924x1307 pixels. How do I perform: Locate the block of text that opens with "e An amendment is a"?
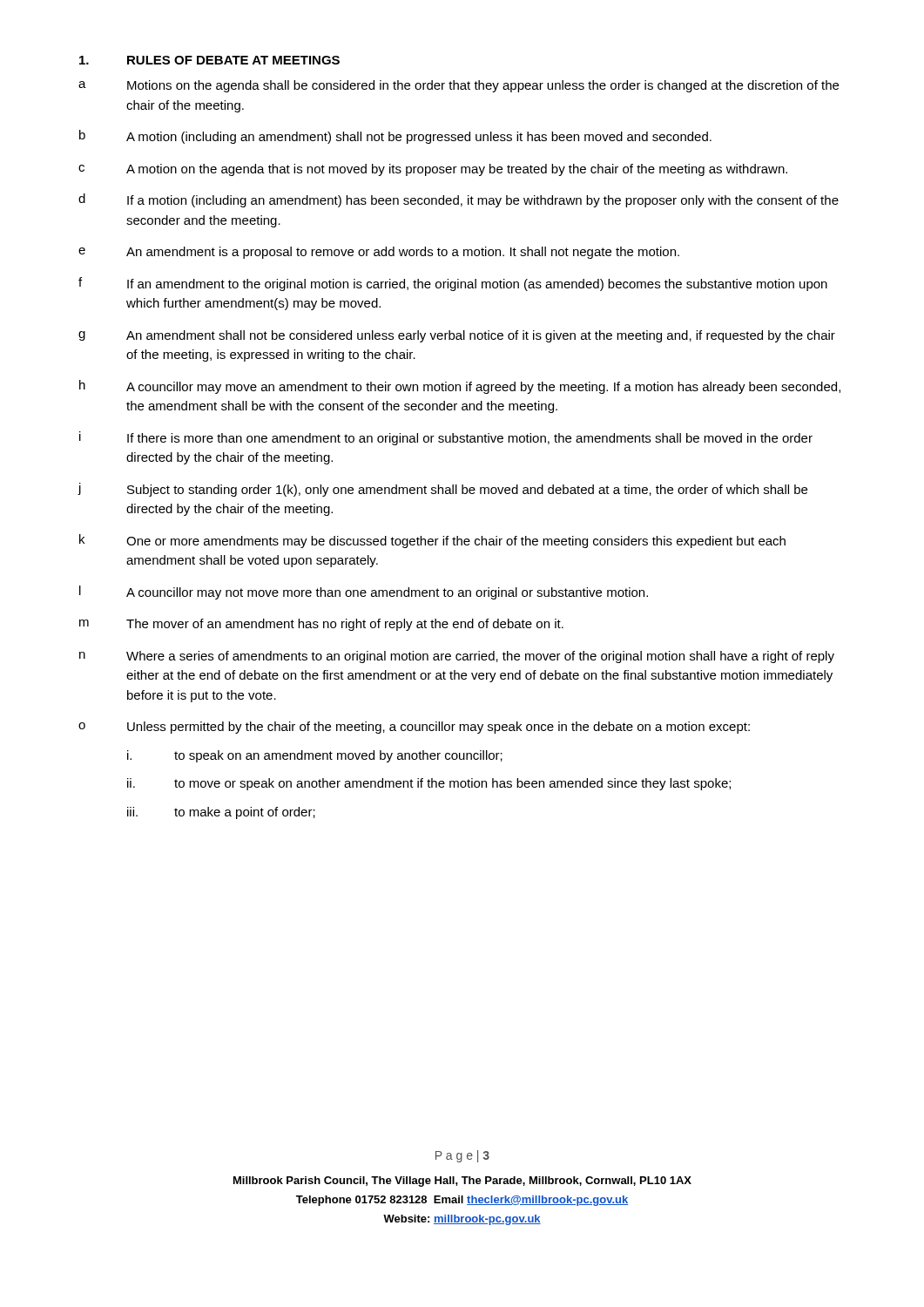point(462,252)
